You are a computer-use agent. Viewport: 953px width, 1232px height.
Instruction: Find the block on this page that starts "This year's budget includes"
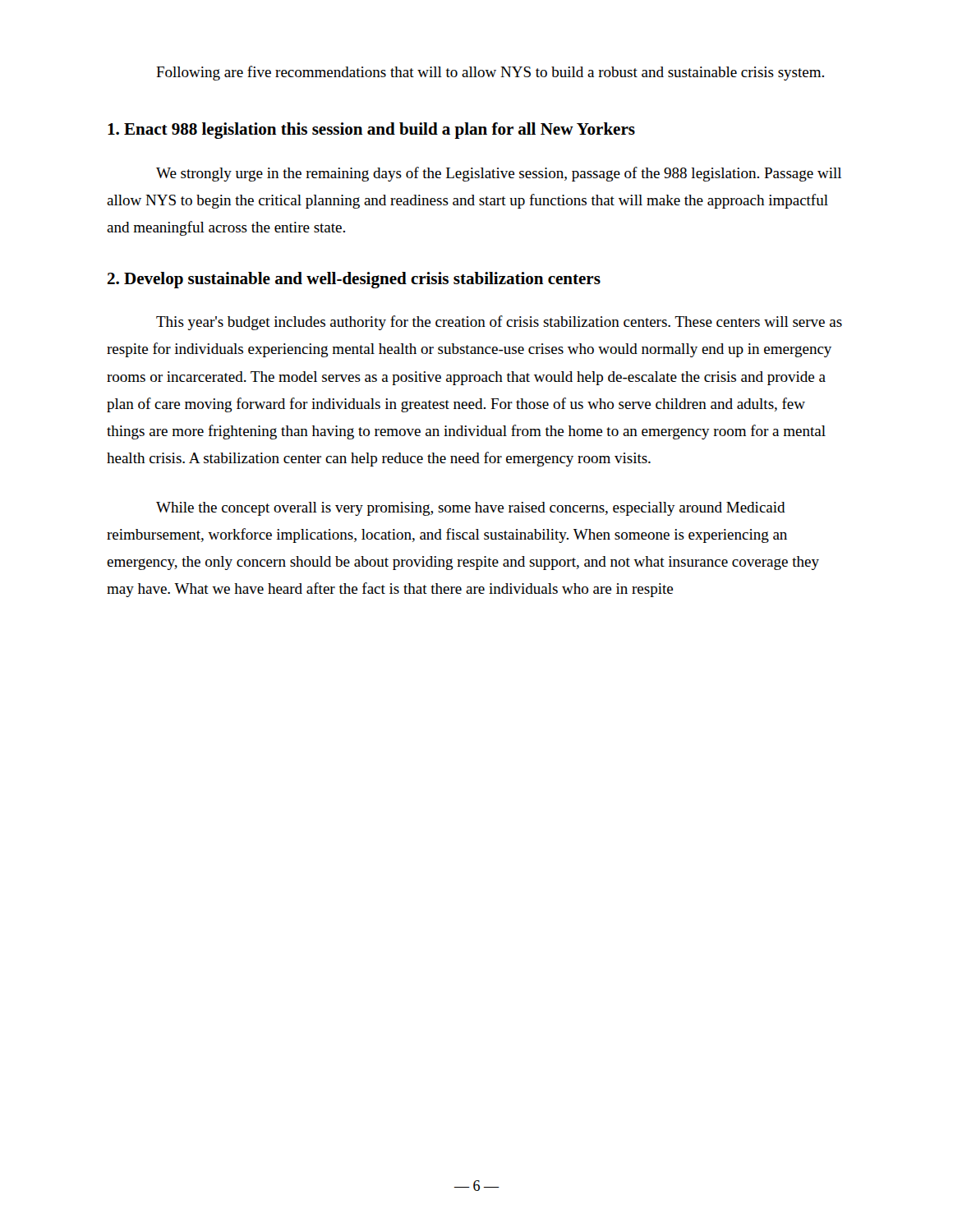474,390
